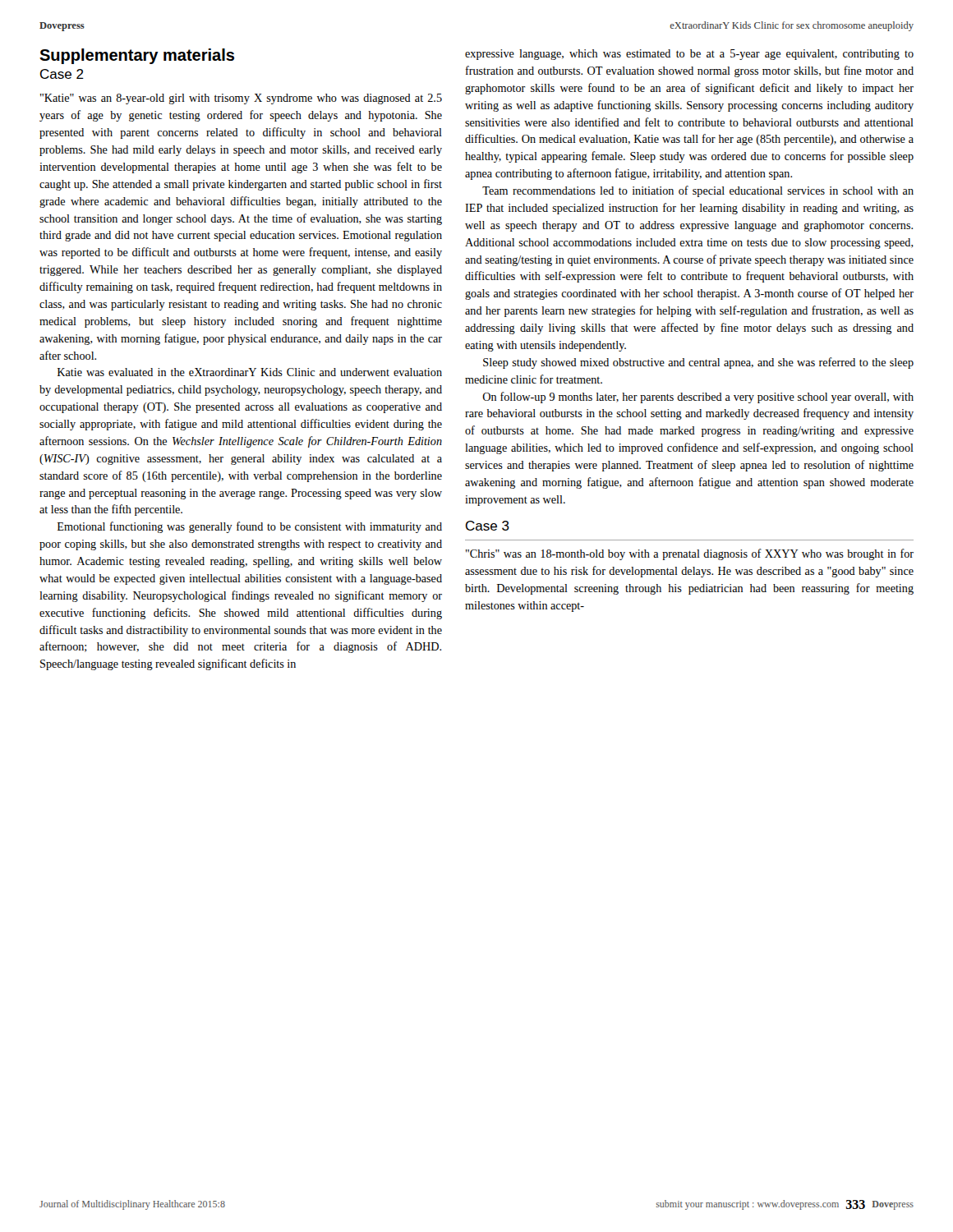Viewport: 953px width, 1232px height.
Task: Find the block on this page that starts "expressive language, which"
Action: (x=689, y=277)
